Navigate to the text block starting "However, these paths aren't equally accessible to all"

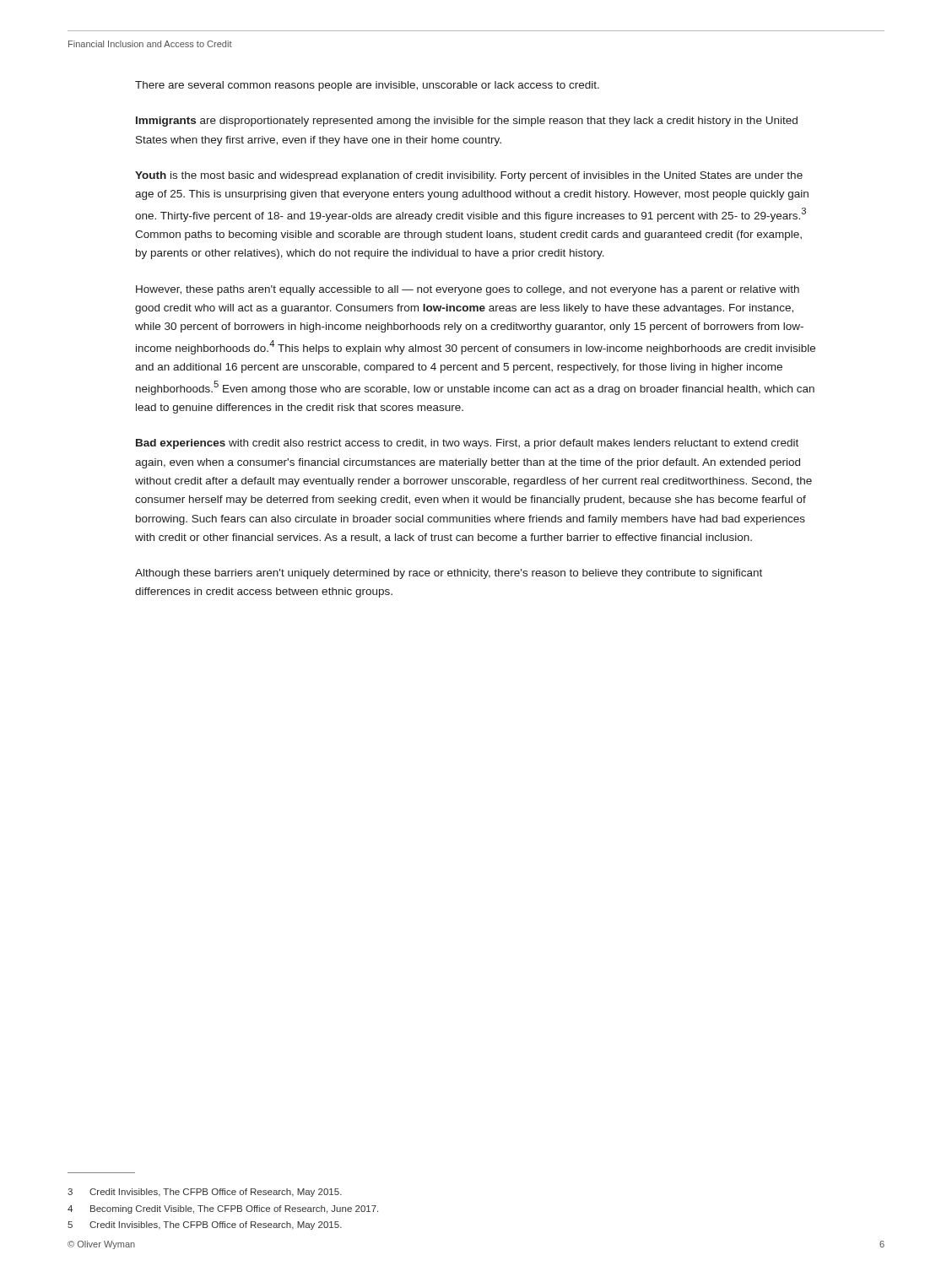[475, 348]
